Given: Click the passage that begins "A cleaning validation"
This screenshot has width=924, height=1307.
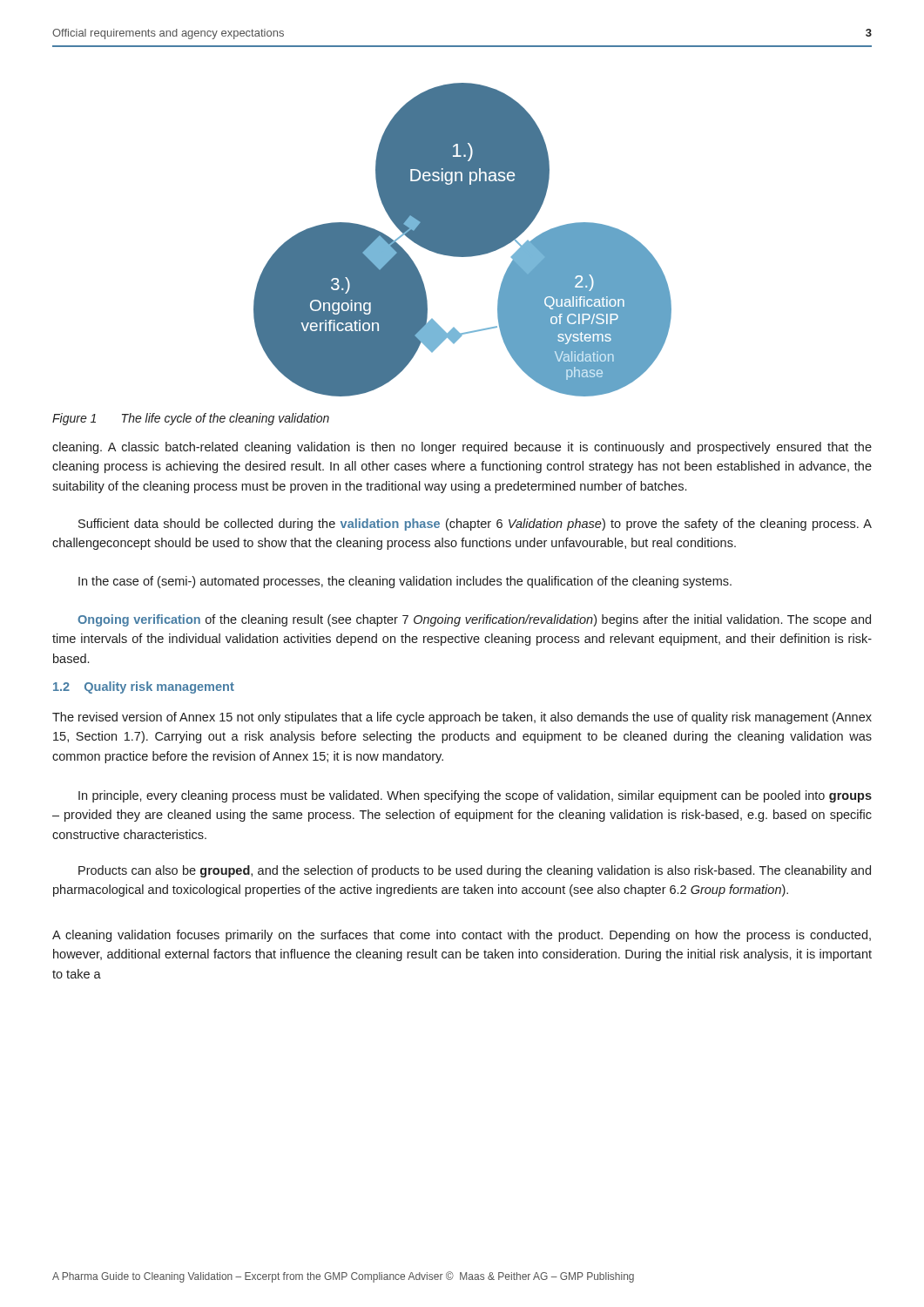Looking at the screenshot, I should [x=462, y=955].
